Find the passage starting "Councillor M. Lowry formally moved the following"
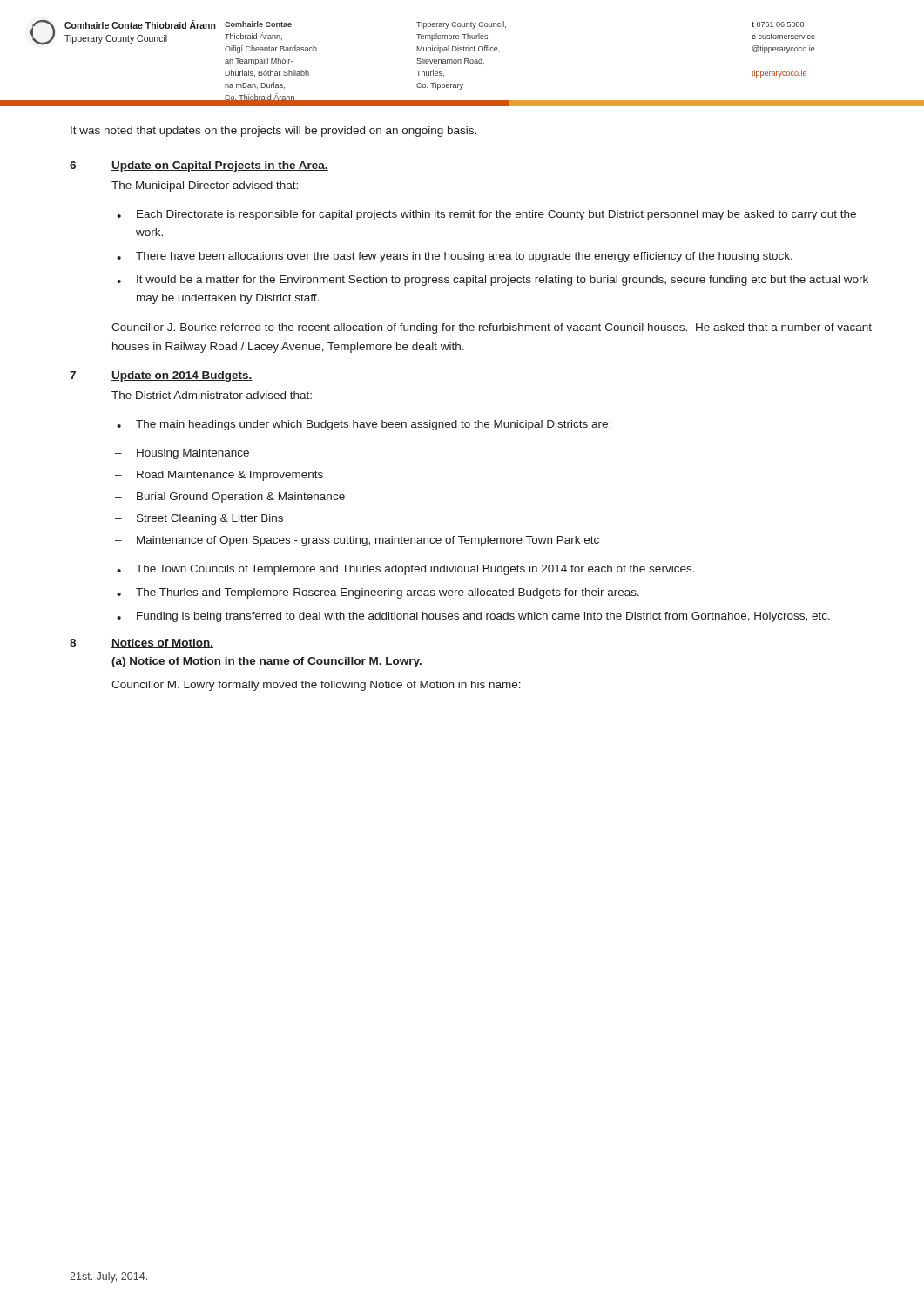924x1307 pixels. click(x=316, y=684)
